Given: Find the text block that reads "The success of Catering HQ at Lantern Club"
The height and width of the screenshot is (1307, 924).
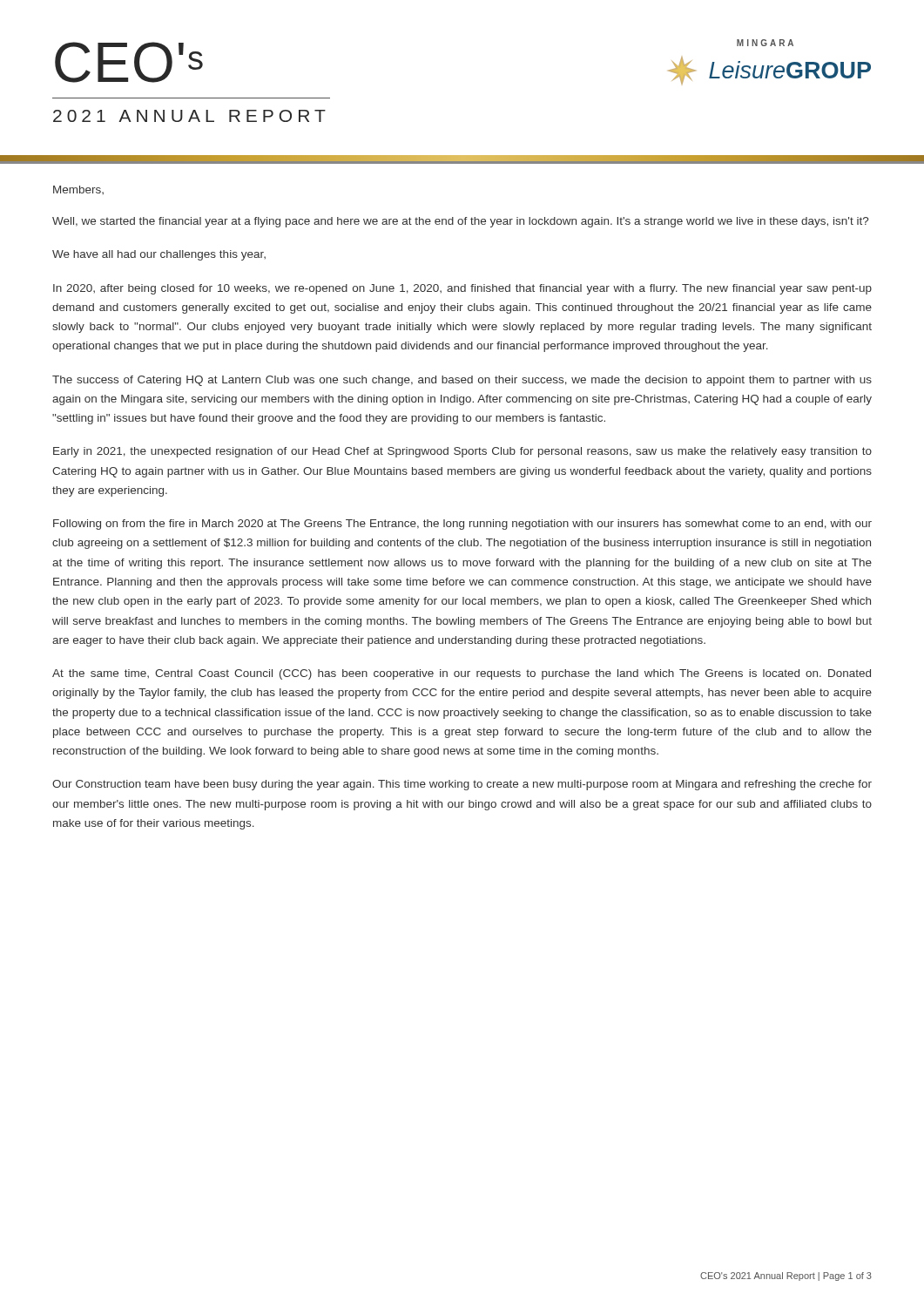Looking at the screenshot, I should (462, 399).
